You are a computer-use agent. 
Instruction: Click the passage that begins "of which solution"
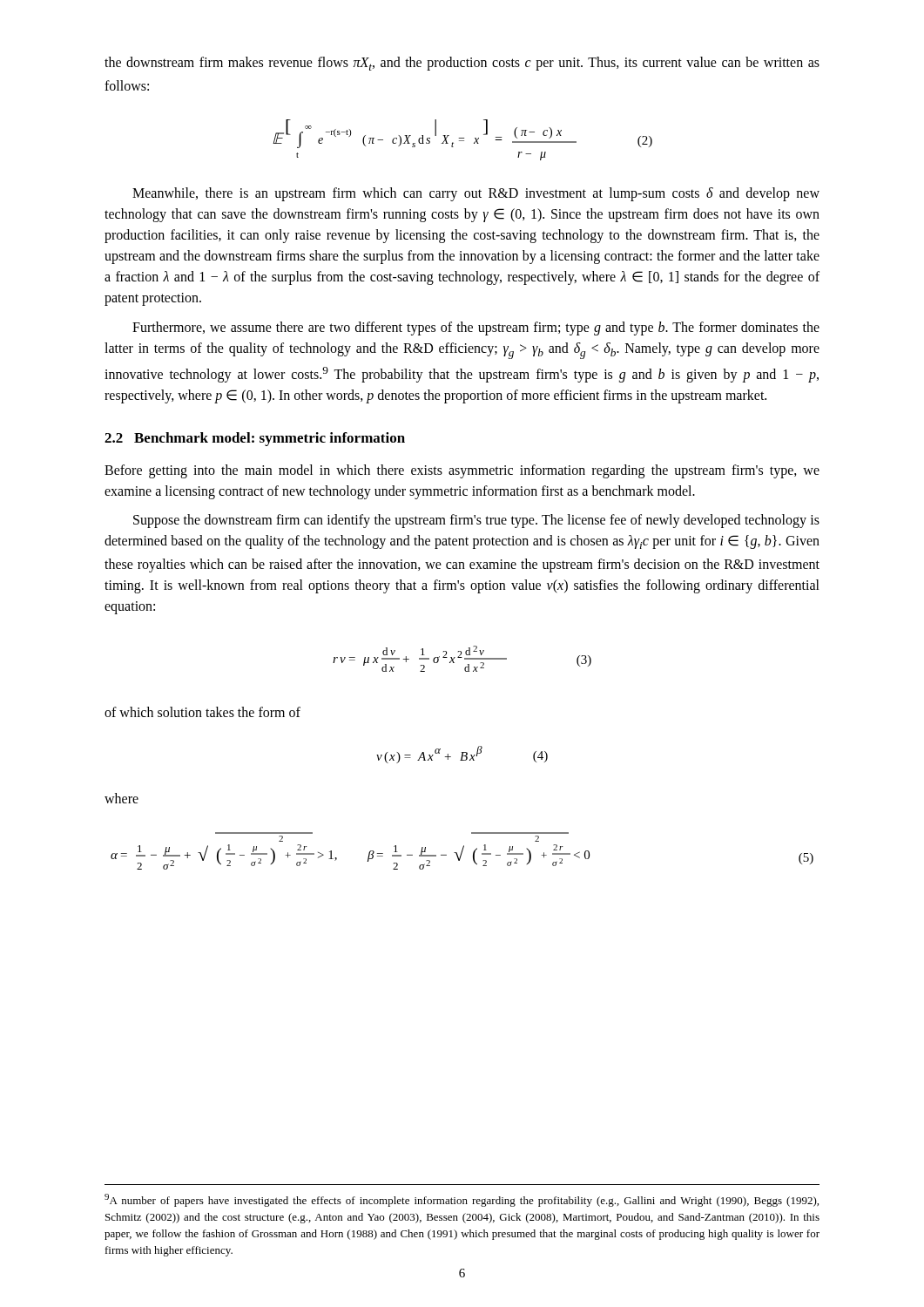(x=202, y=712)
